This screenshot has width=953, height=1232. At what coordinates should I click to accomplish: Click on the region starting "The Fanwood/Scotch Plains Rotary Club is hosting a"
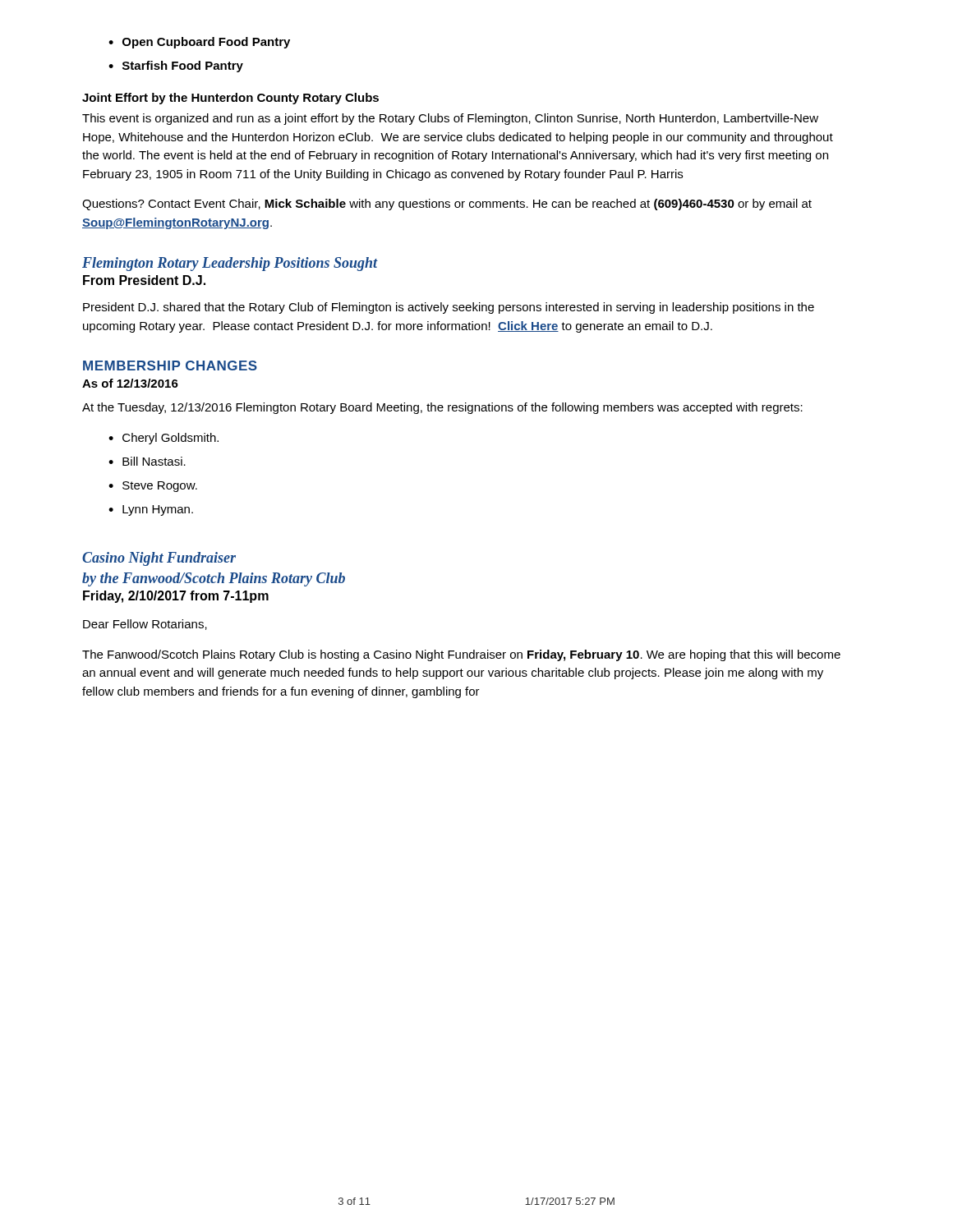tap(464, 673)
